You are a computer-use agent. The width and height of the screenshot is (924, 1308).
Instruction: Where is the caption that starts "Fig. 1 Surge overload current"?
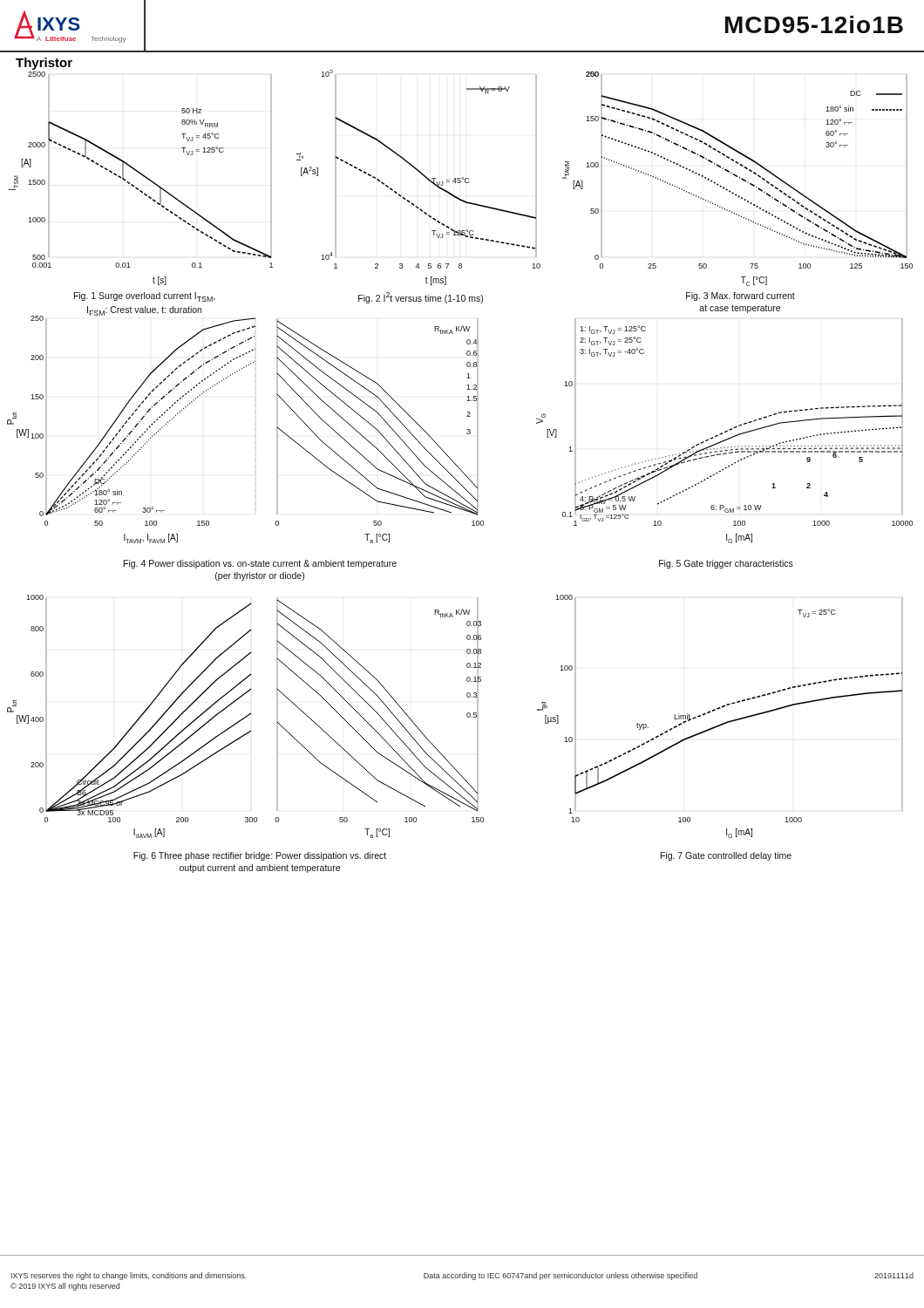[144, 304]
